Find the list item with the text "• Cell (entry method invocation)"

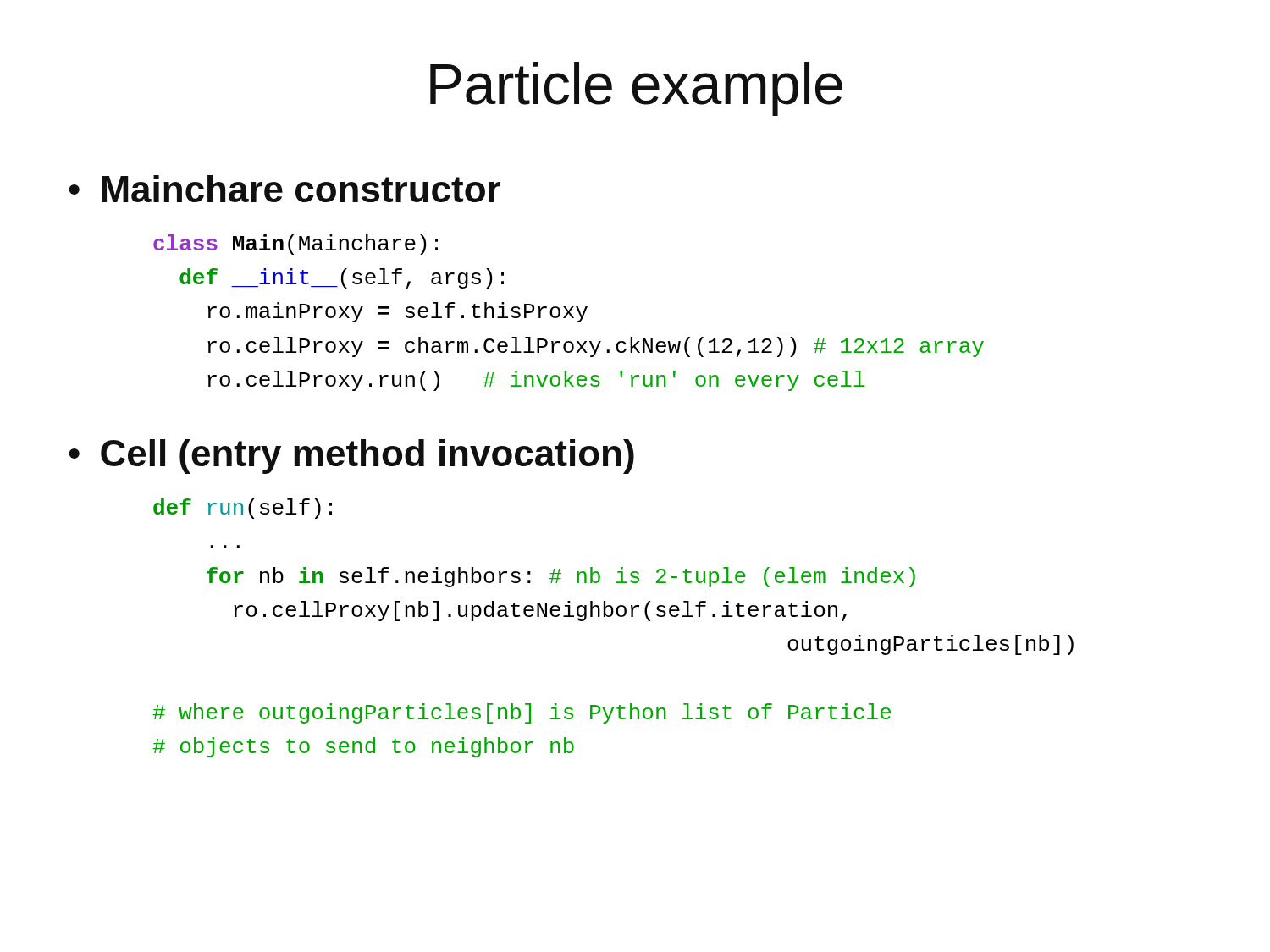352,454
